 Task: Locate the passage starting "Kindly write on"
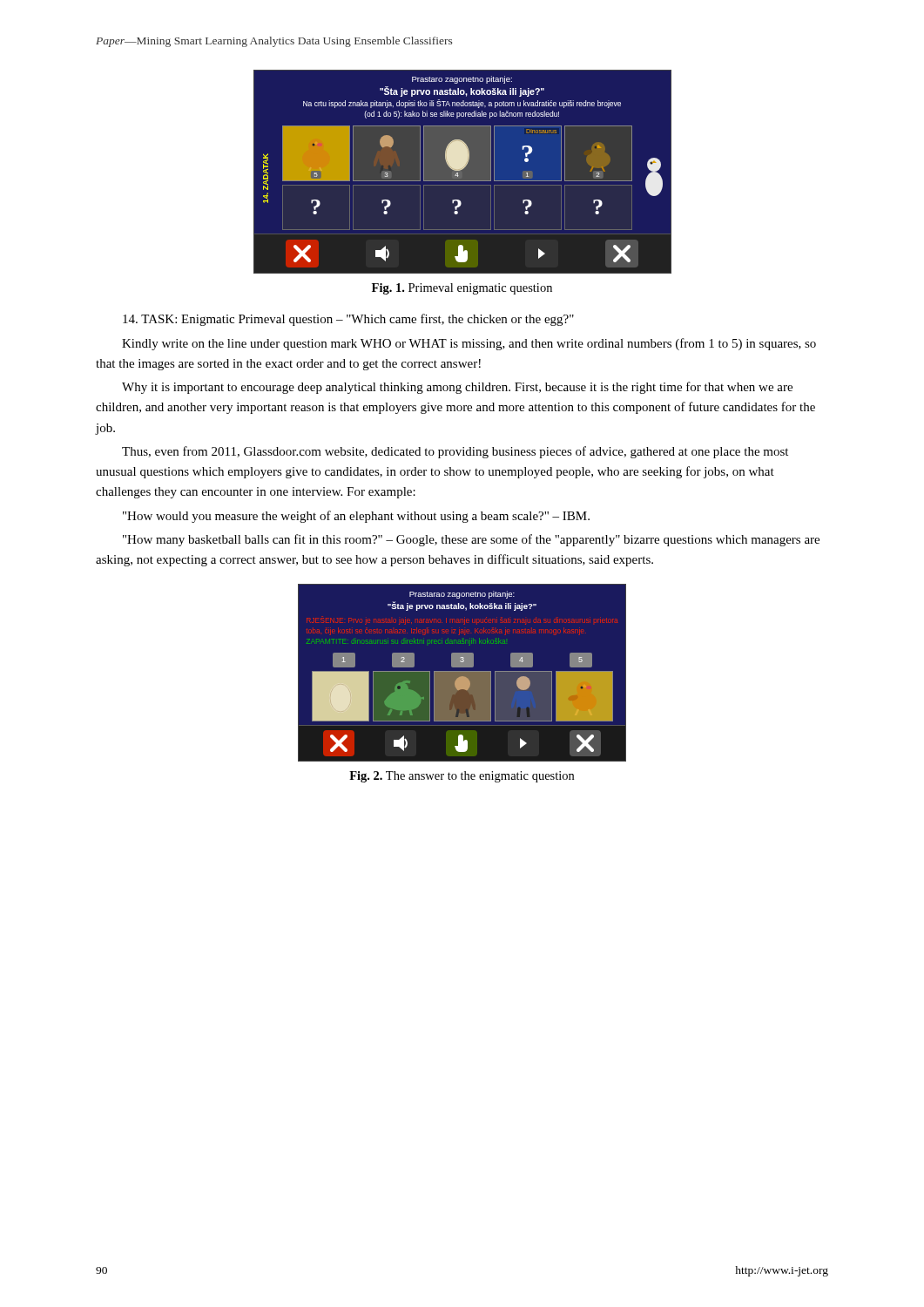(x=462, y=354)
